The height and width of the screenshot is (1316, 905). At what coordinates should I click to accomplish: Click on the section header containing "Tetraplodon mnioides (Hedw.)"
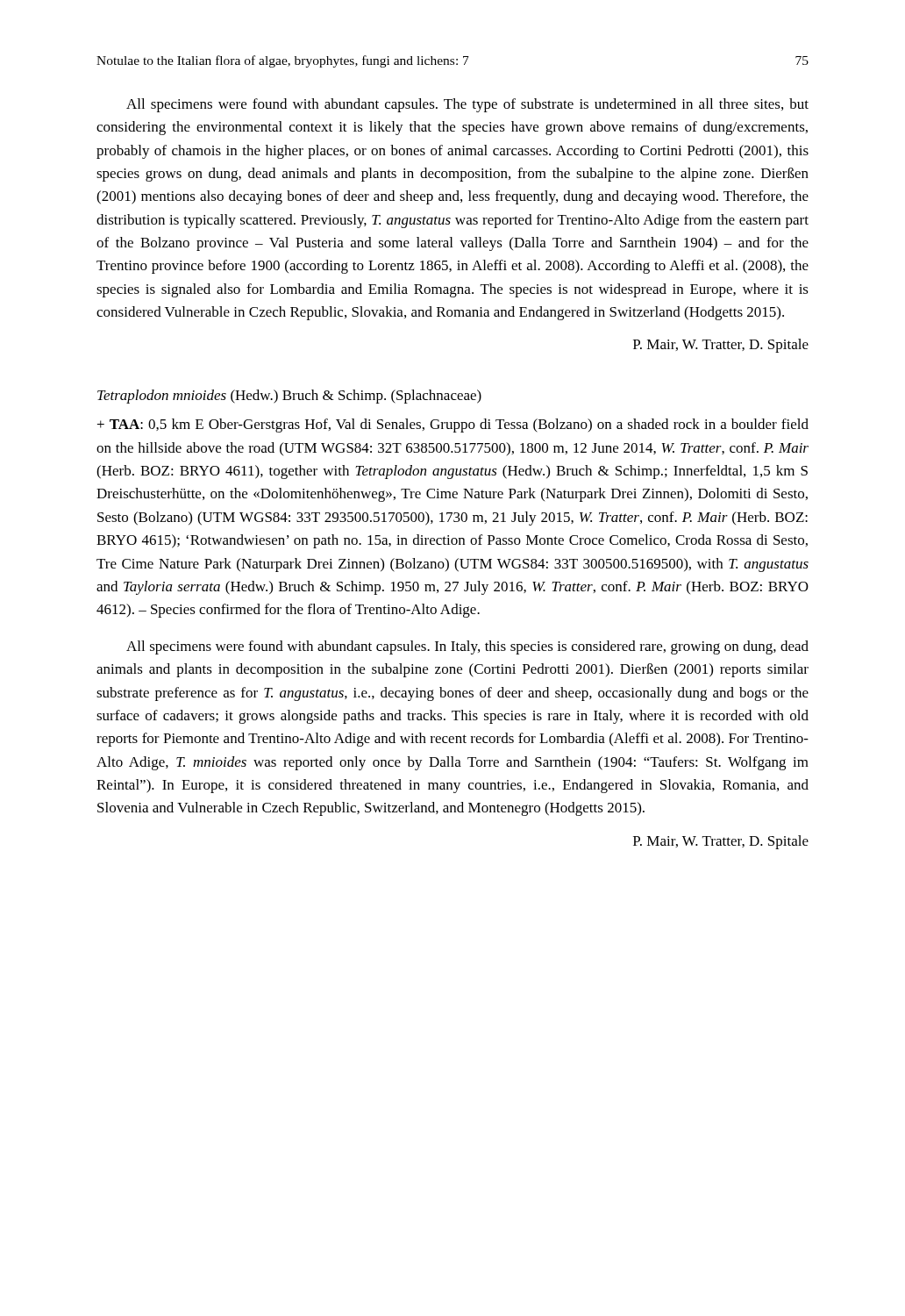click(289, 396)
